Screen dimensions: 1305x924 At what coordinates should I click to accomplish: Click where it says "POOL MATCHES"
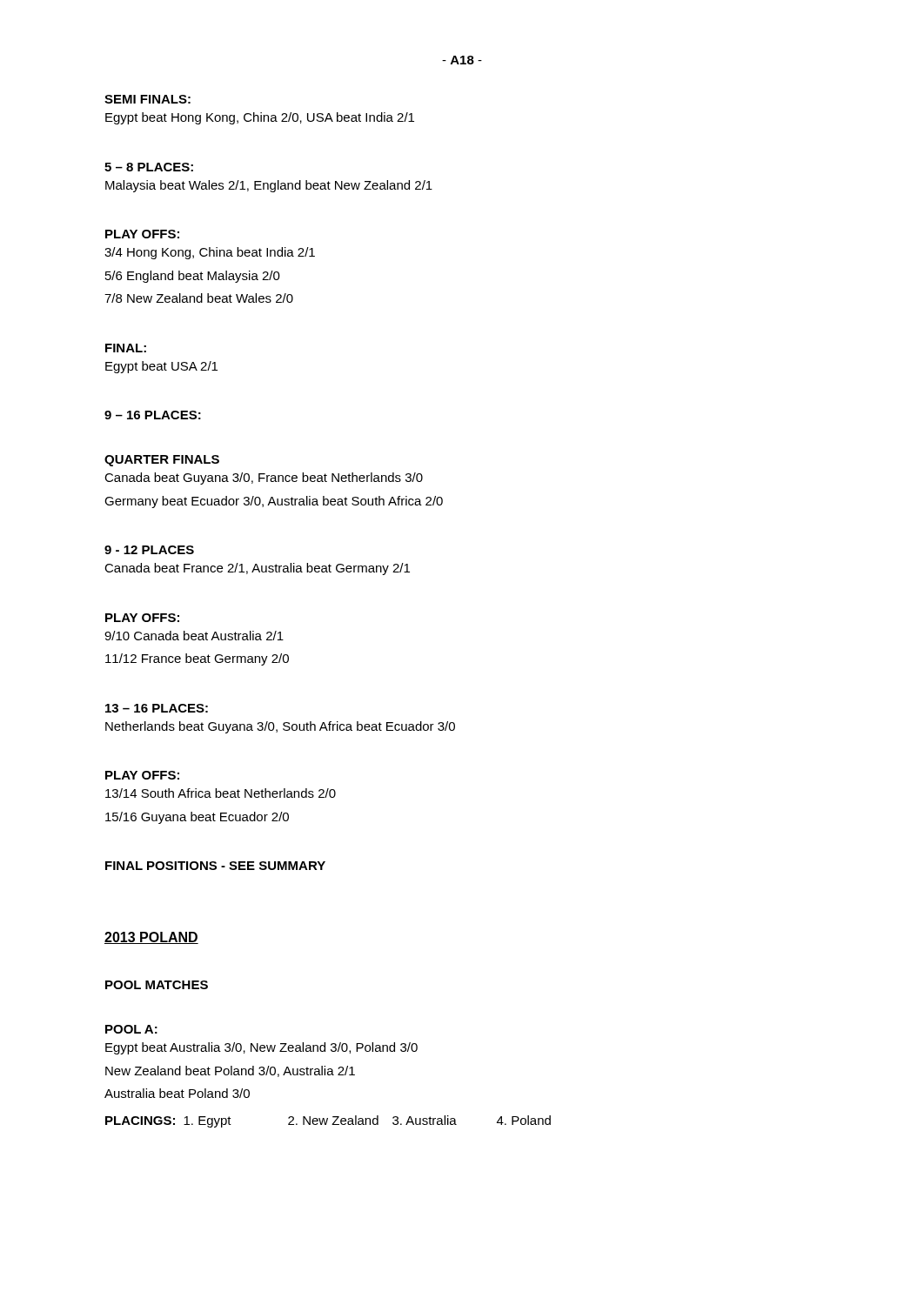point(156,984)
